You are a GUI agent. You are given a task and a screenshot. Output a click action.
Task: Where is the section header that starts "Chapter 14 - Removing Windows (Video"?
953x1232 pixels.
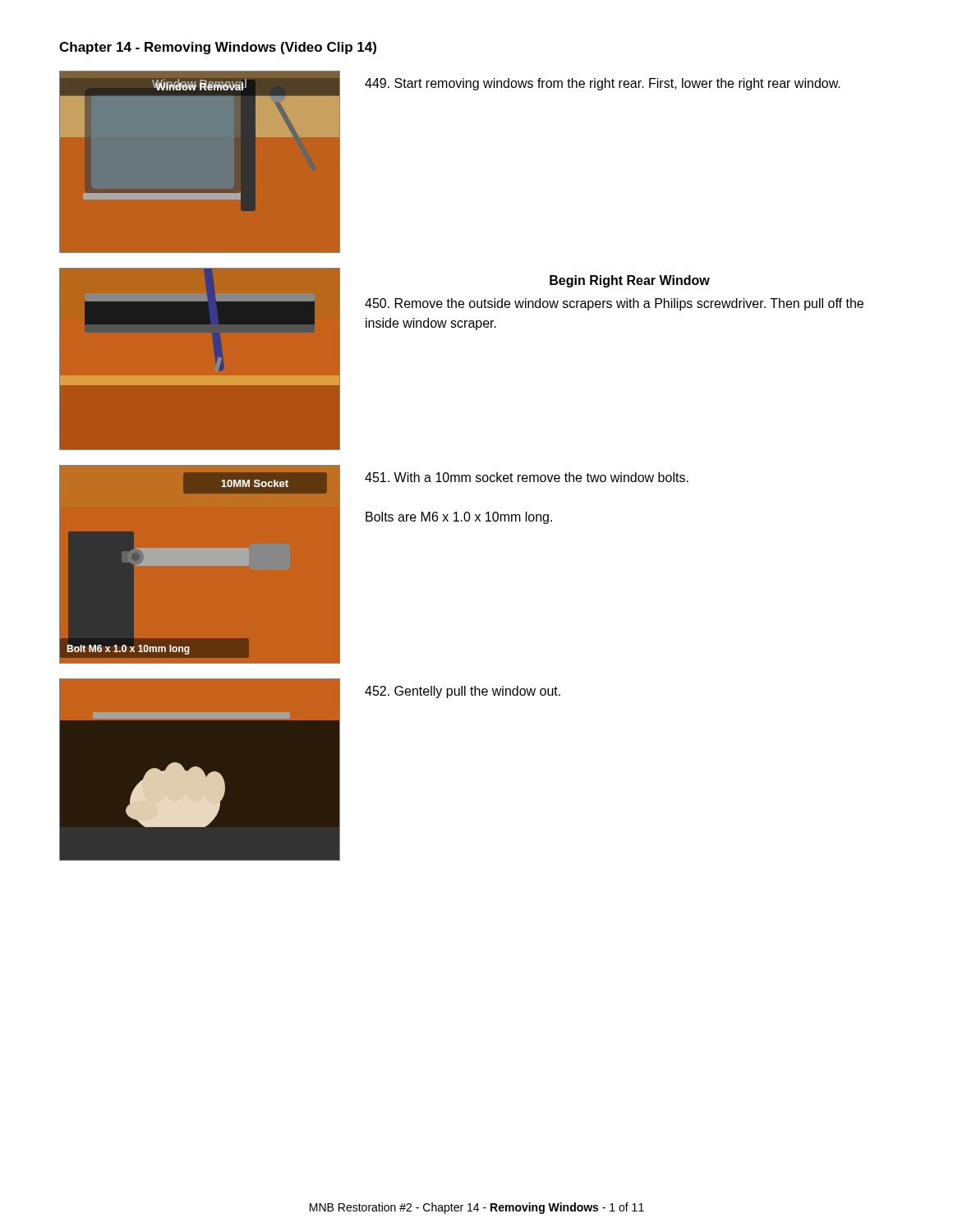coord(218,47)
